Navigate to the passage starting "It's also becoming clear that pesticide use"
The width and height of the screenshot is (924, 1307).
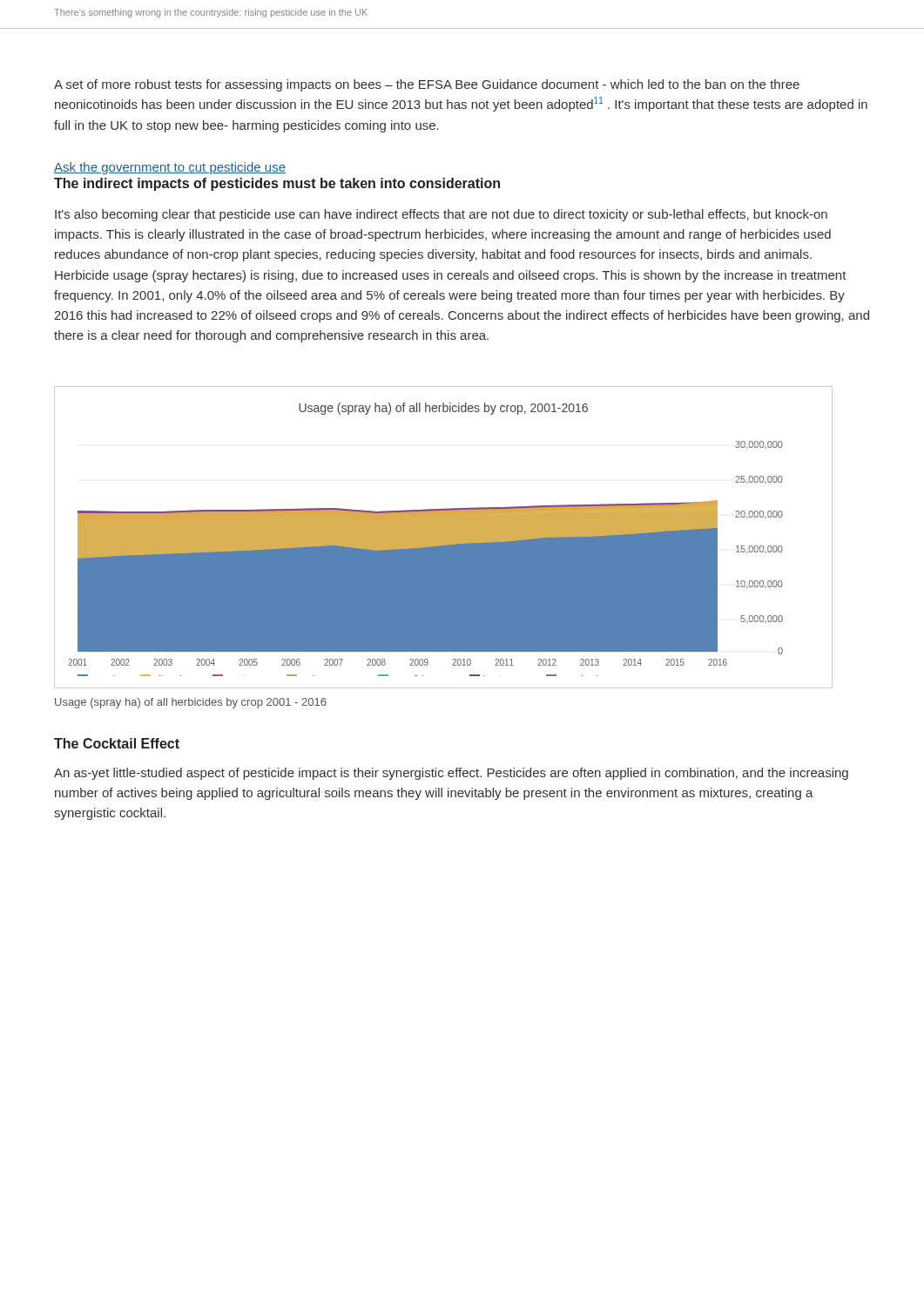[462, 275]
